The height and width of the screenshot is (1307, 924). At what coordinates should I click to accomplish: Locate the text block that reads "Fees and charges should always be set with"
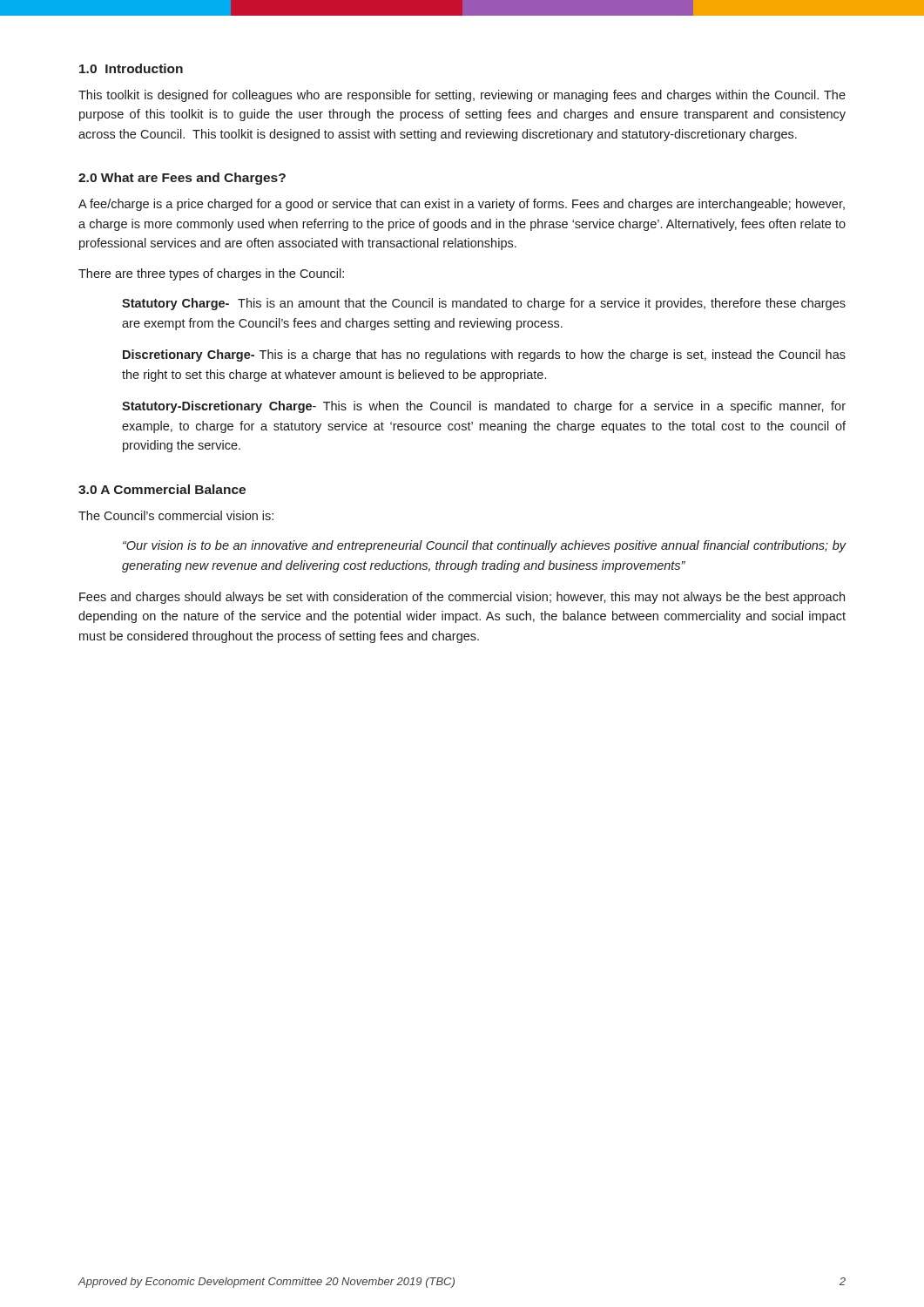pyautogui.click(x=462, y=616)
